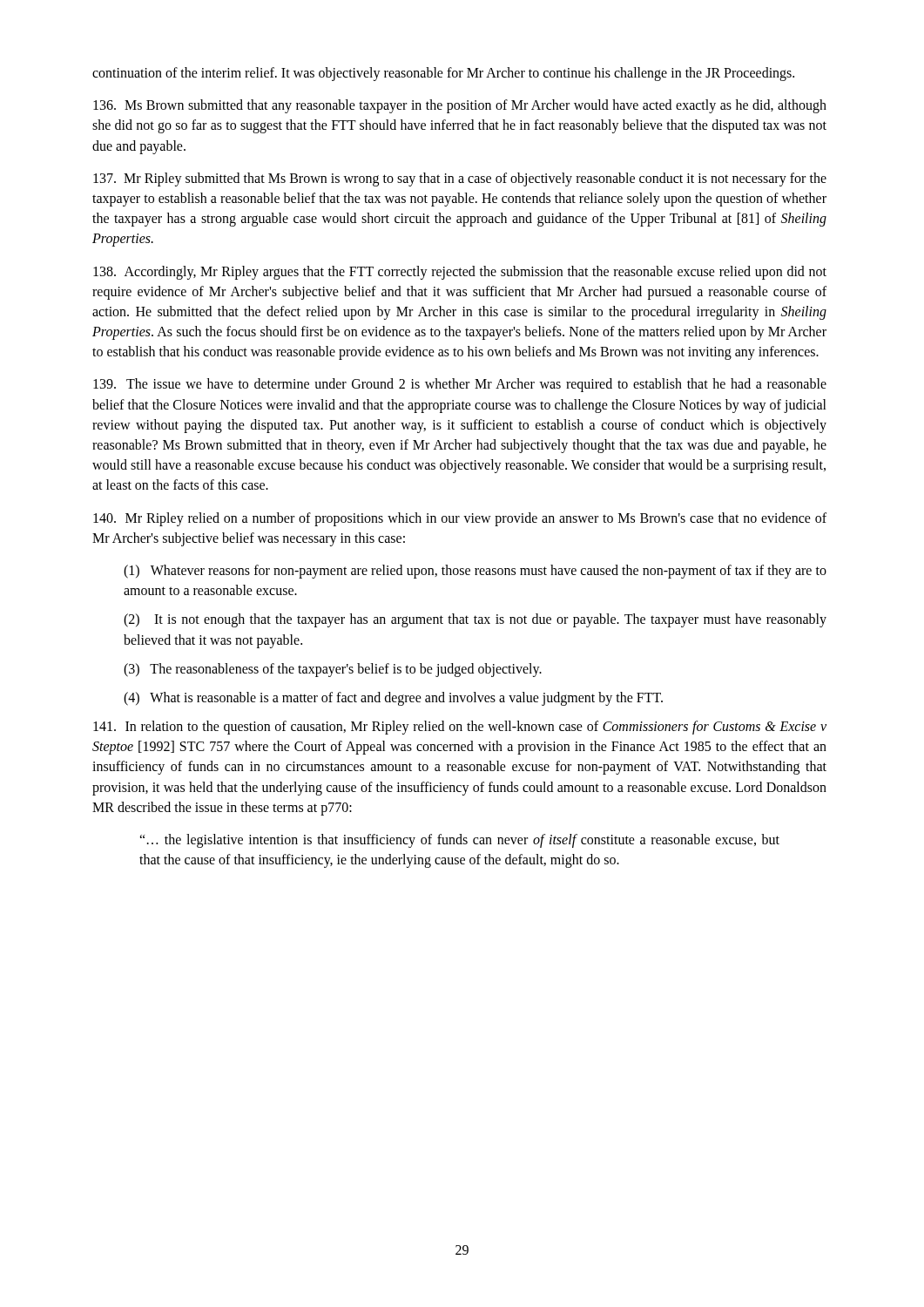
Task: Point to the block starting "(1) Whatever reasons for non-payment"
Action: coord(475,580)
